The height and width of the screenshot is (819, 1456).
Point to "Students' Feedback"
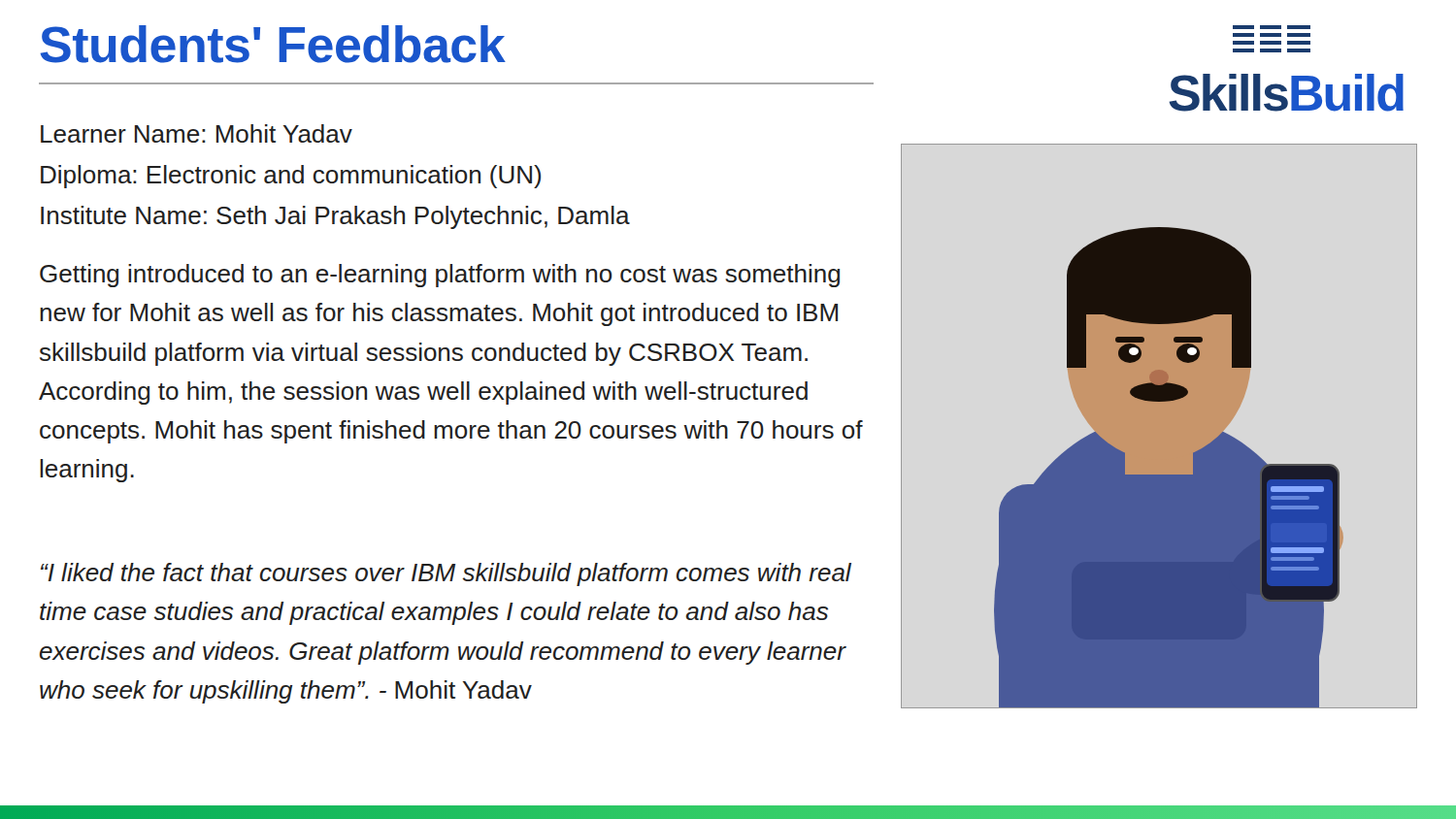click(456, 51)
